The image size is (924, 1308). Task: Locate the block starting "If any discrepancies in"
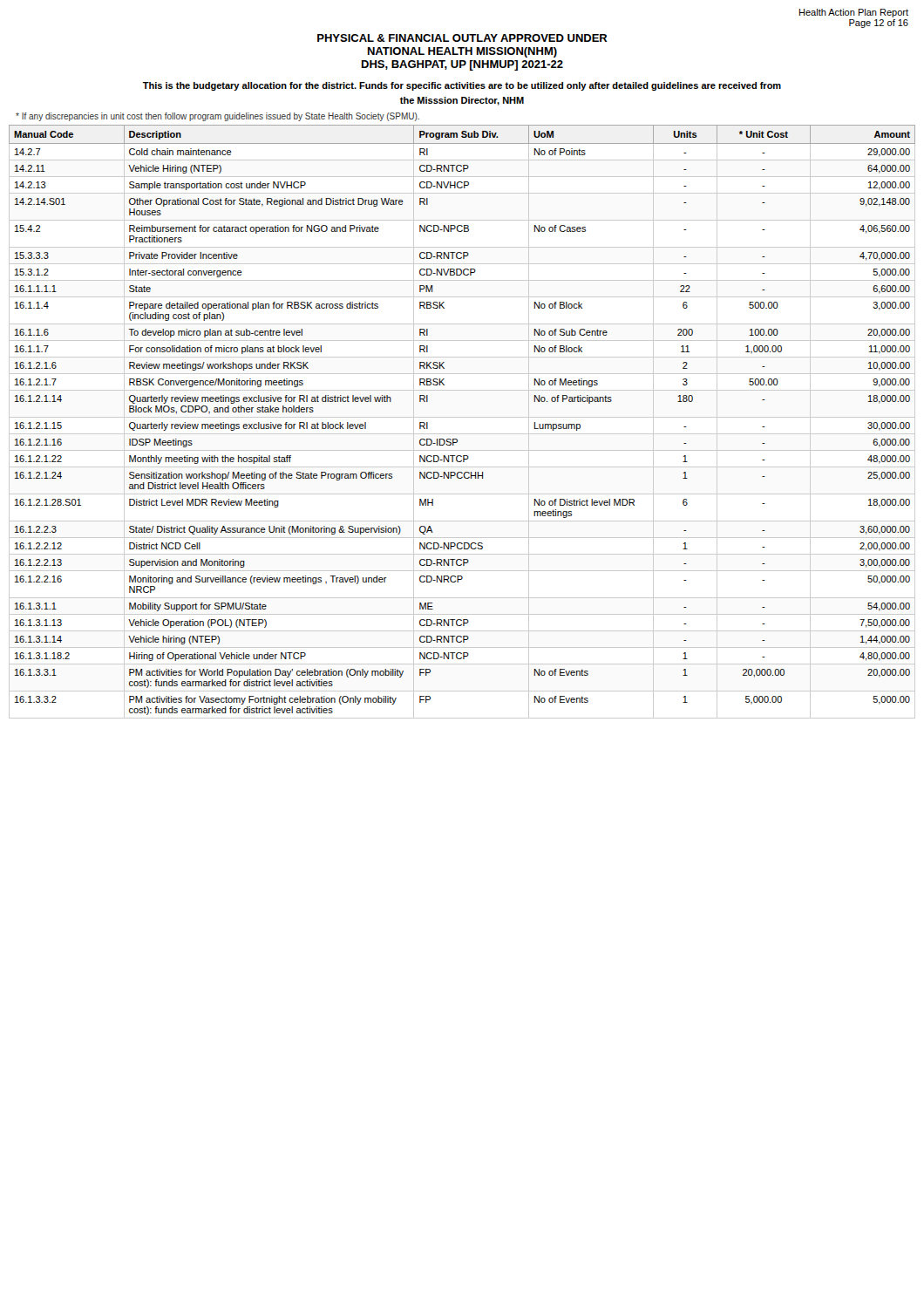pos(218,116)
